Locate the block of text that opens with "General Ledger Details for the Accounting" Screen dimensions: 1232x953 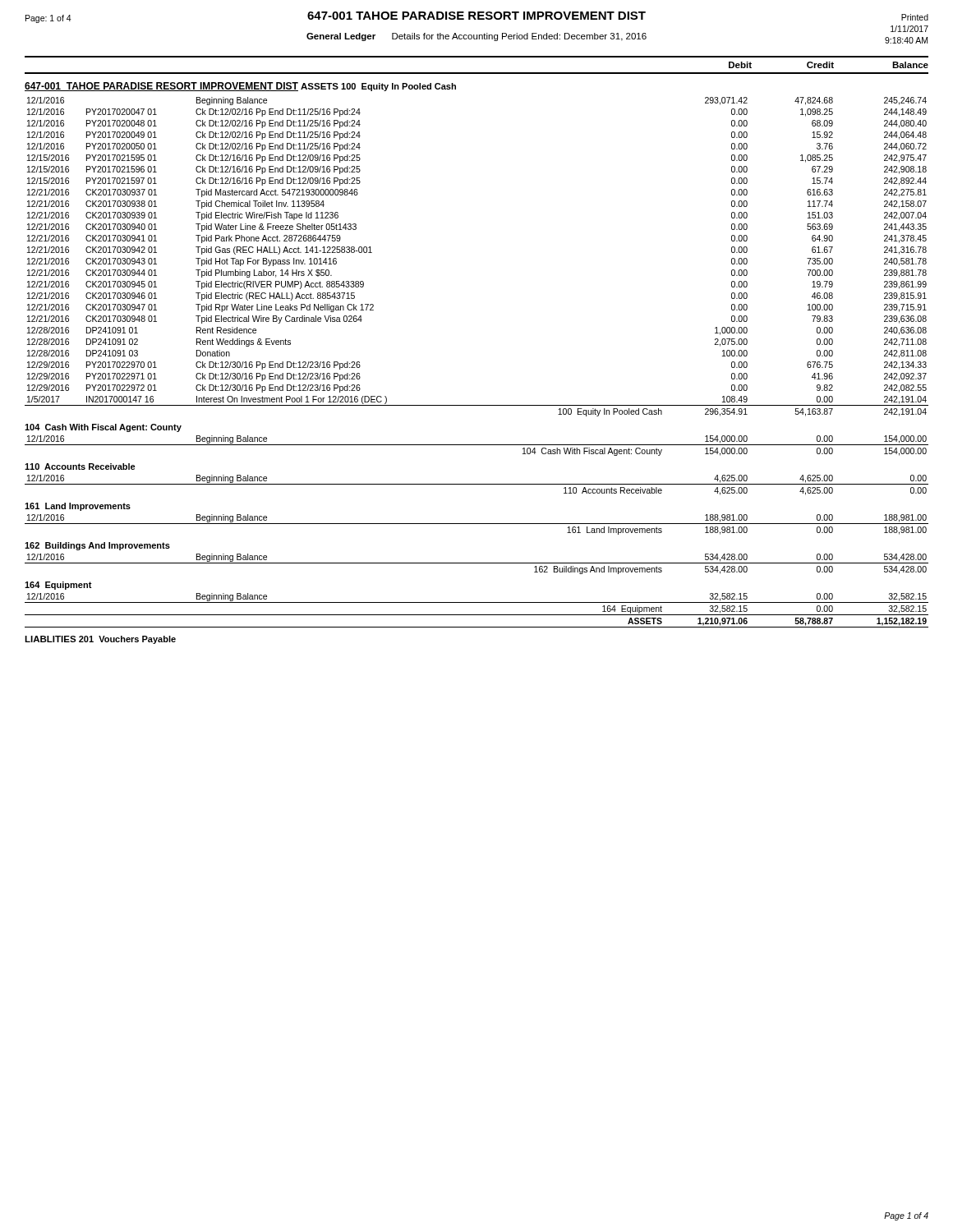click(476, 36)
